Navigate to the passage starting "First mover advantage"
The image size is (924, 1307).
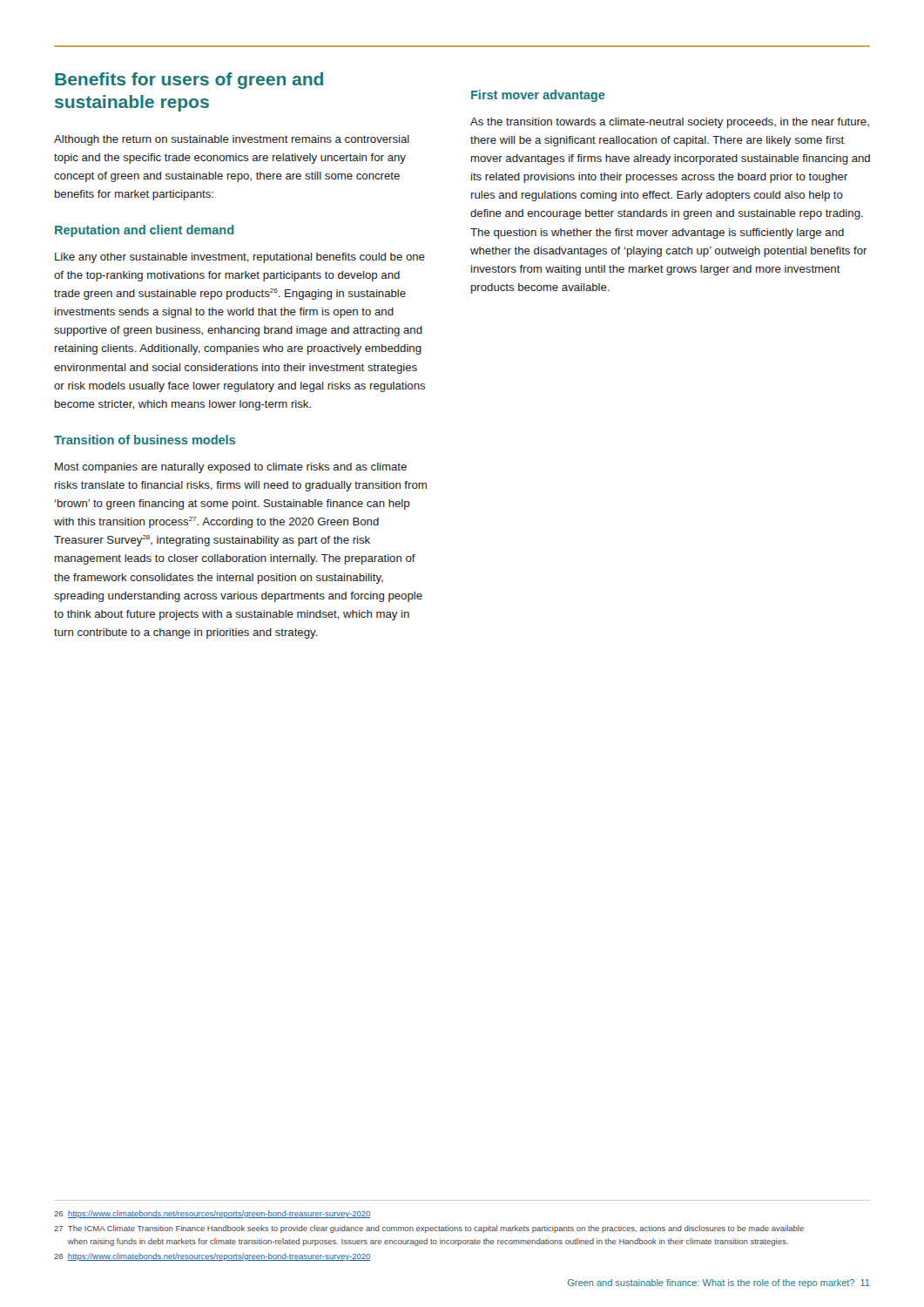click(538, 95)
